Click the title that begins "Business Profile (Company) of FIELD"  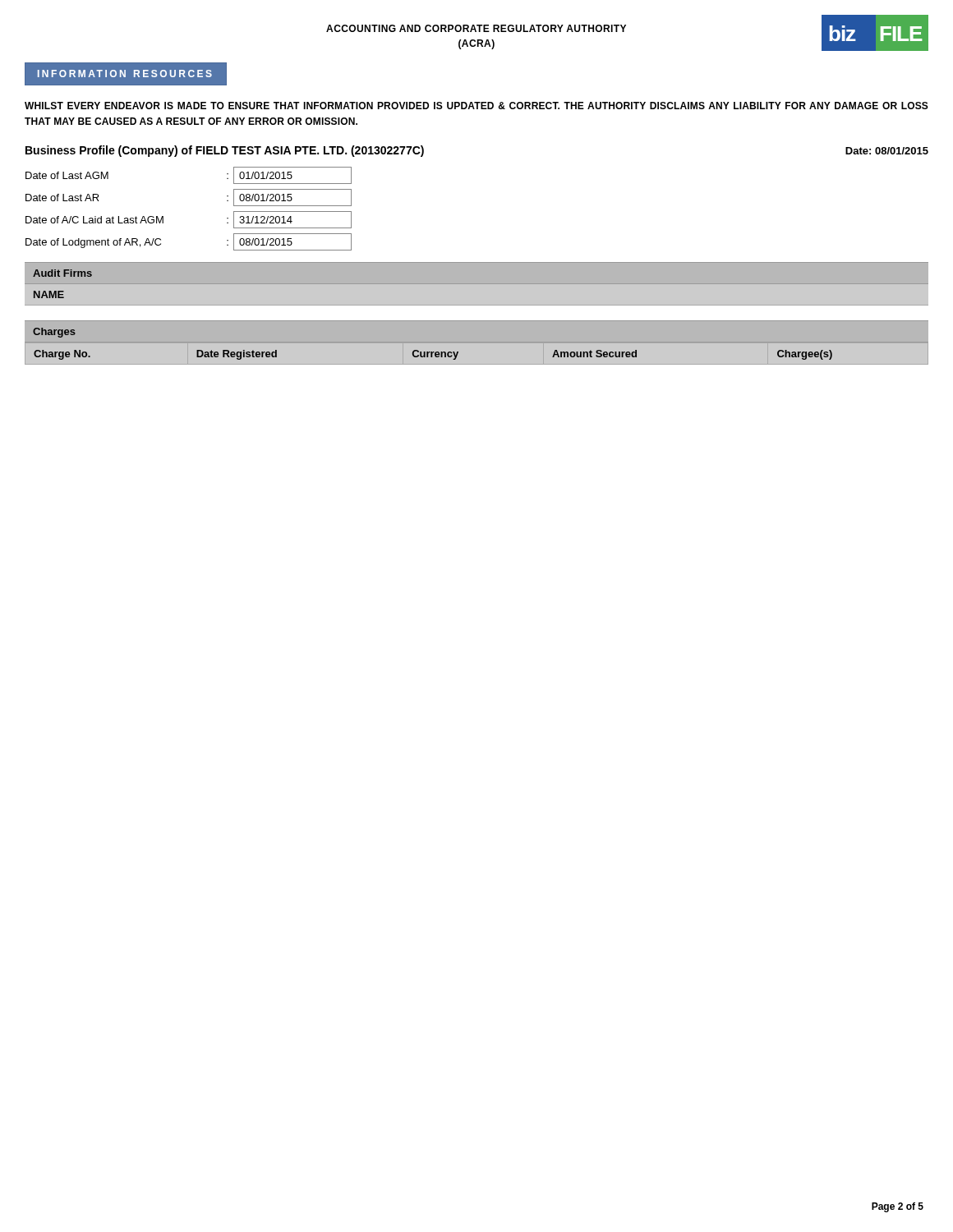pyautogui.click(x=224, y=150)
